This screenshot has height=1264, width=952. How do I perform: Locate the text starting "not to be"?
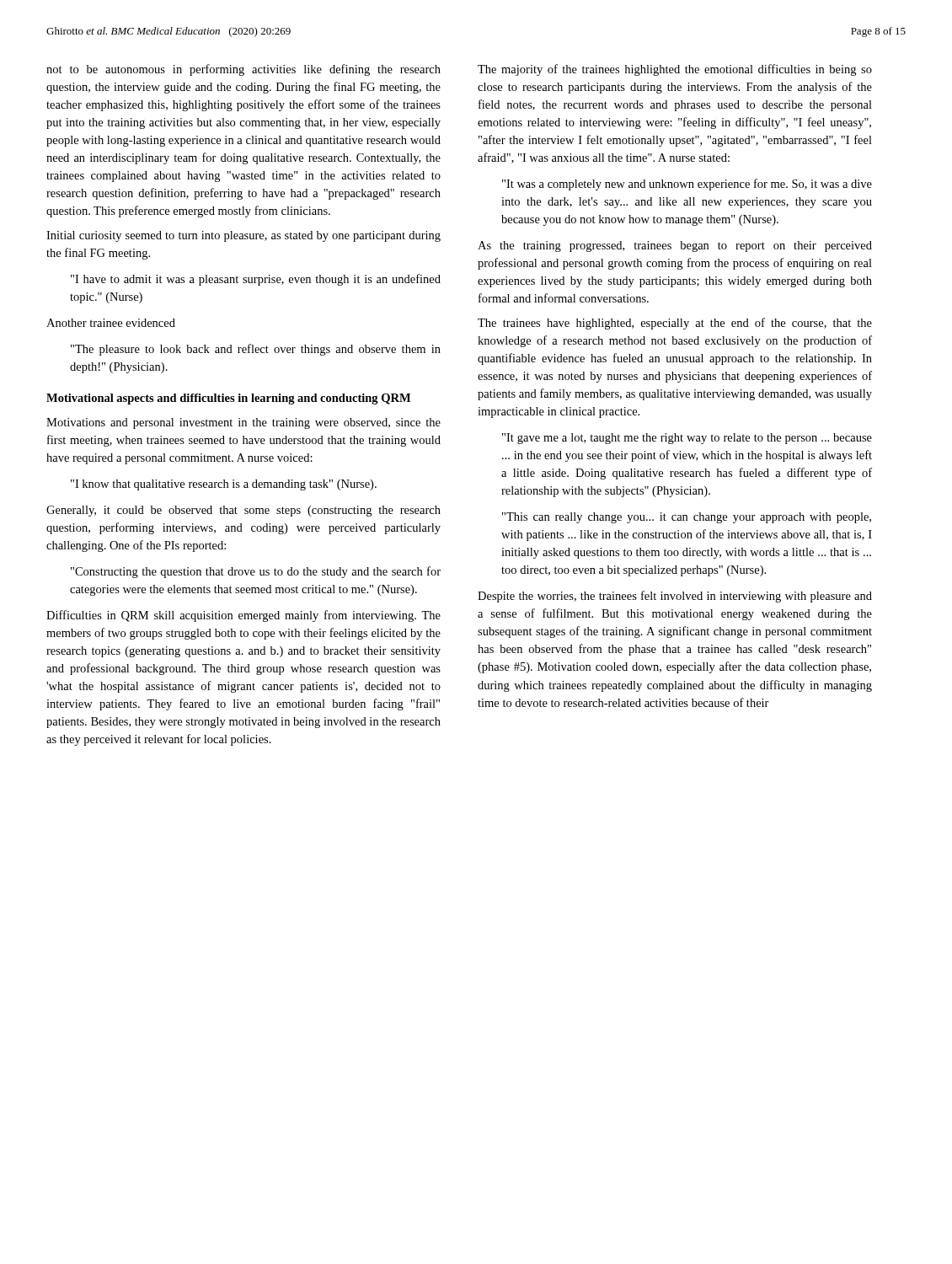point(243,140)
